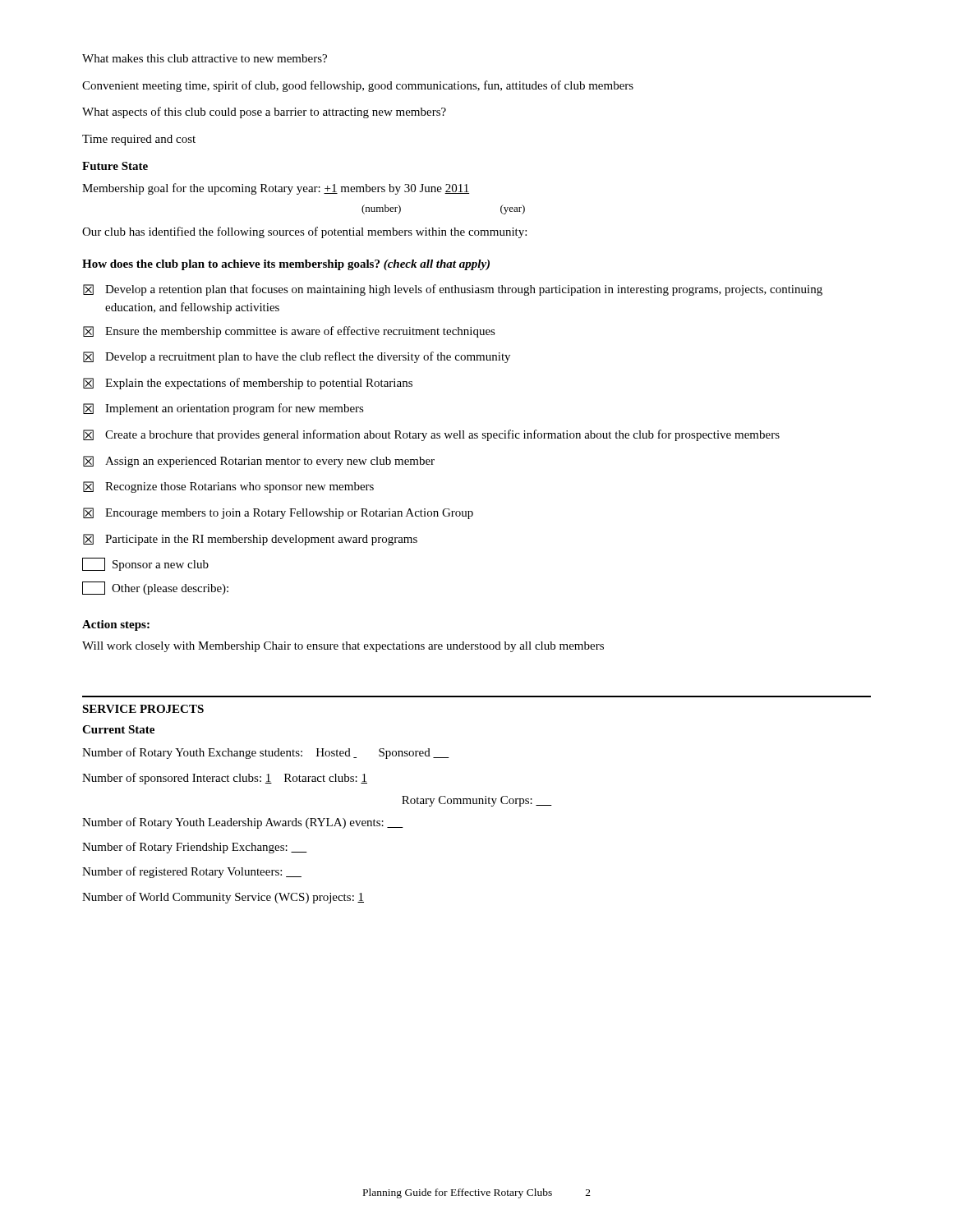
Task: Find the text starting "☒ Implement an orientation program for new"
Action: click(223, 409)
